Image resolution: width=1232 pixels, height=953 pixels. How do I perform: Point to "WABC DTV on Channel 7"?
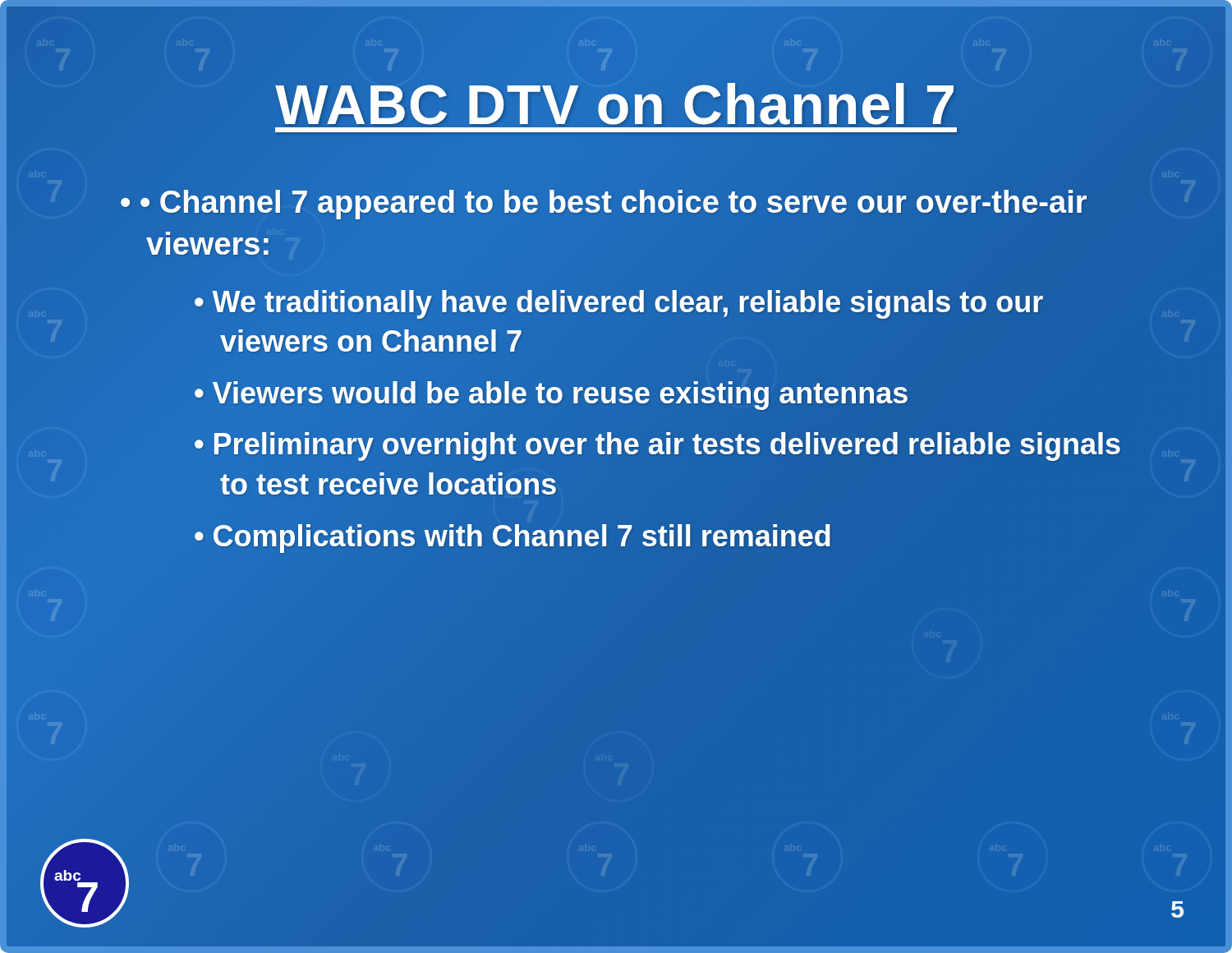click(616, 104)
